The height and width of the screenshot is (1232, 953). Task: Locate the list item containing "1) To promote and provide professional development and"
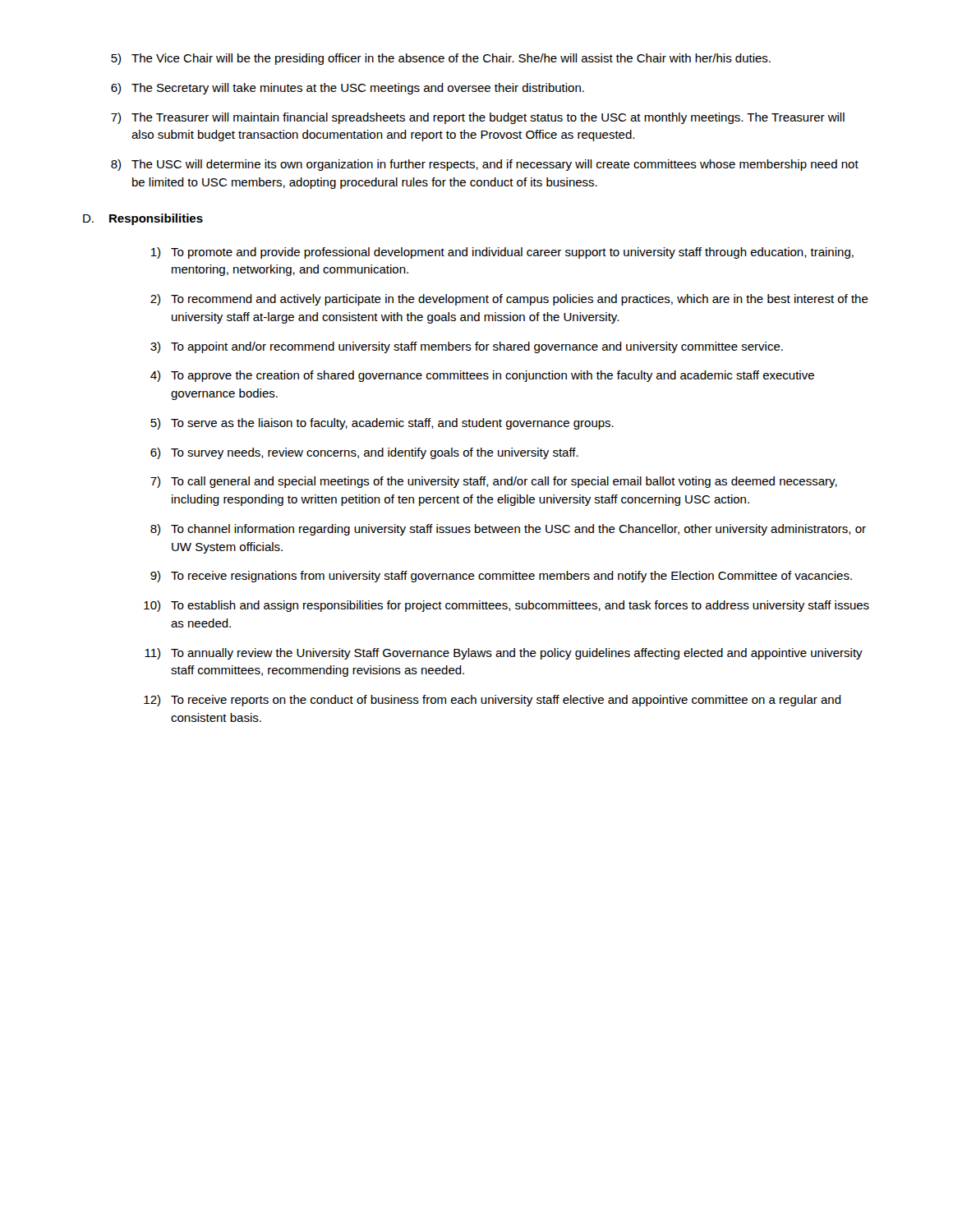501,261
